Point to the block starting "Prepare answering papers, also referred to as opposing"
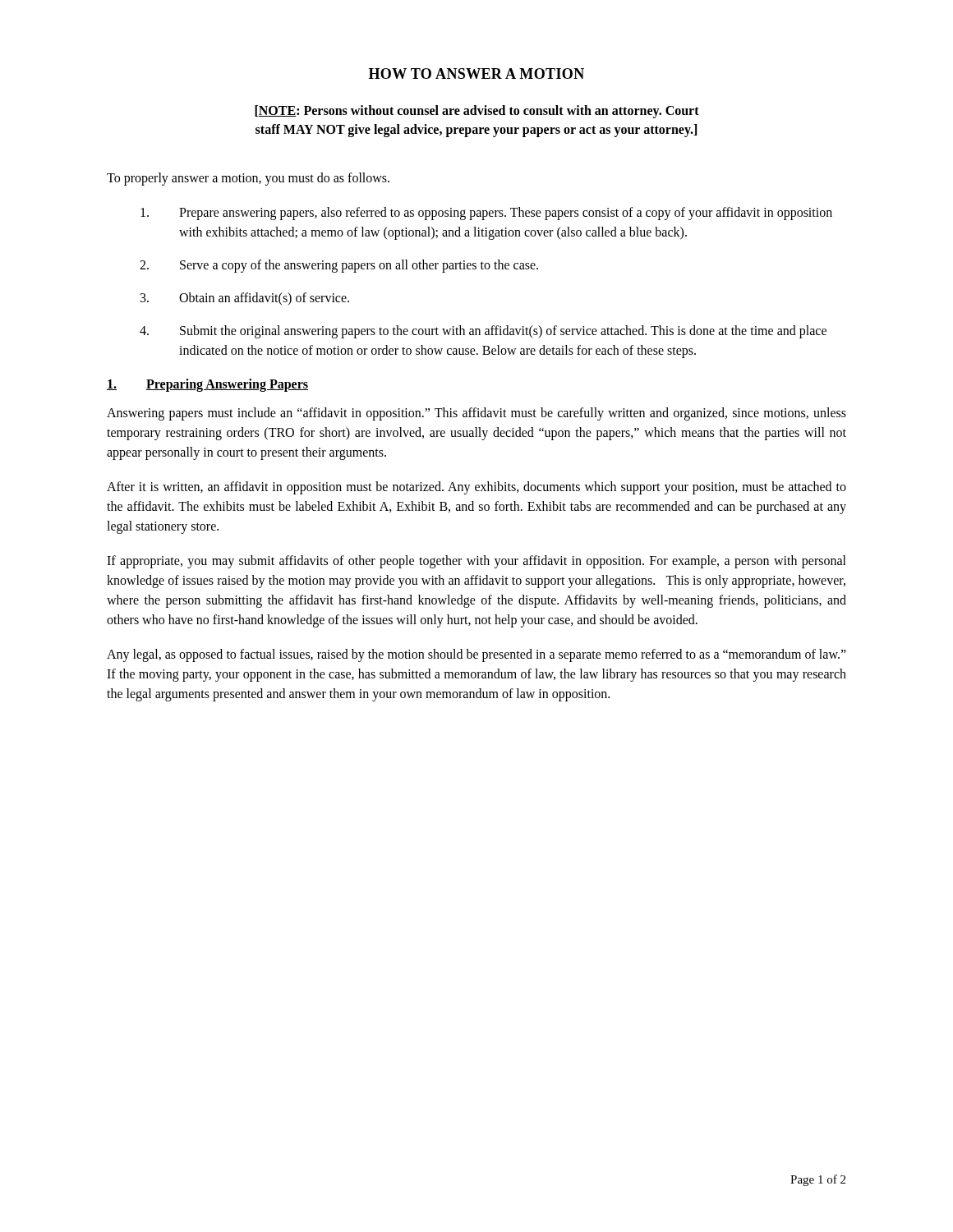The image size is (953, 1232). click(493, 223)
